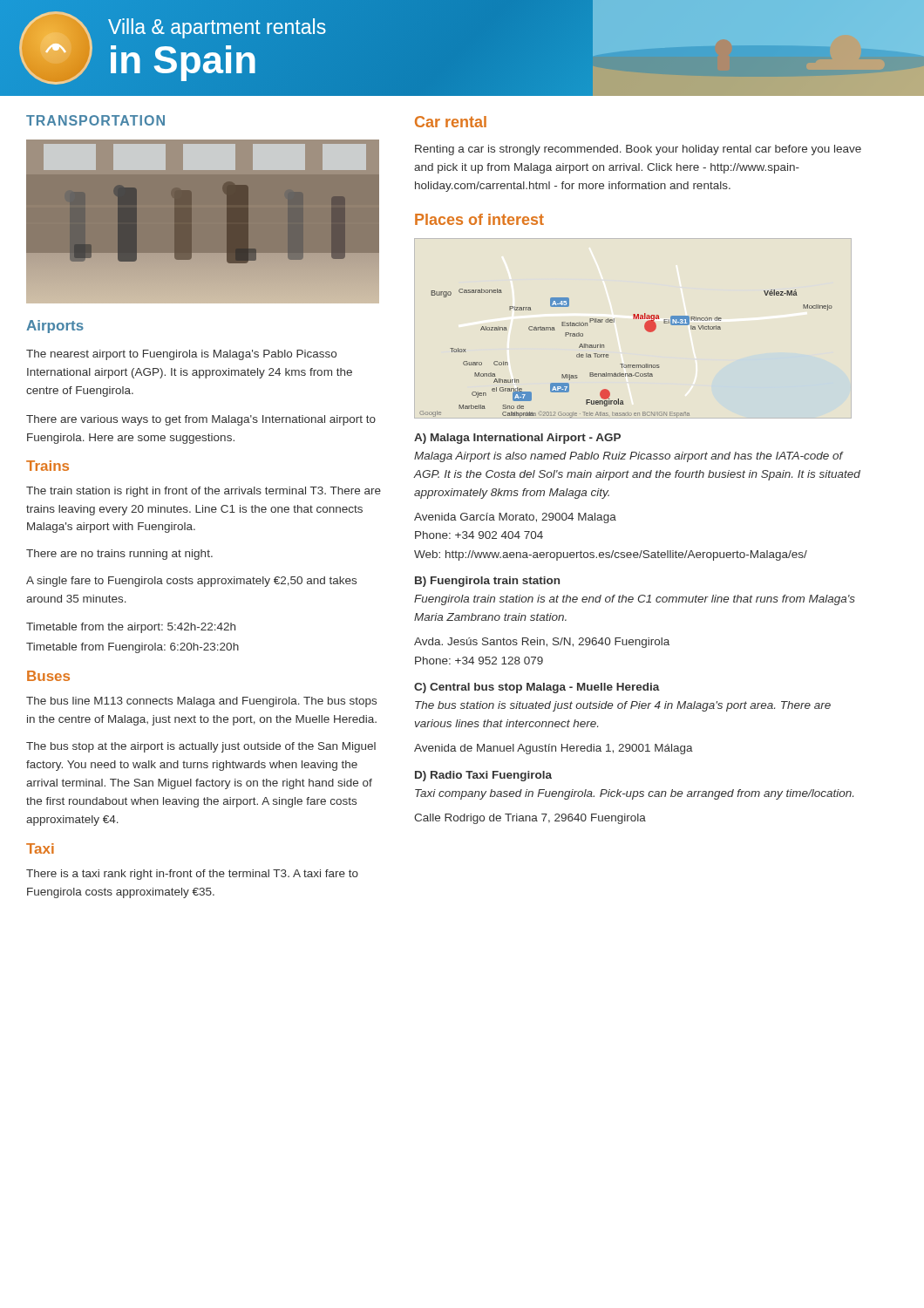
Task: Select the text block that says "D) Radio Taxi Fuengirola Taxi"
Action: pos(639,797)
